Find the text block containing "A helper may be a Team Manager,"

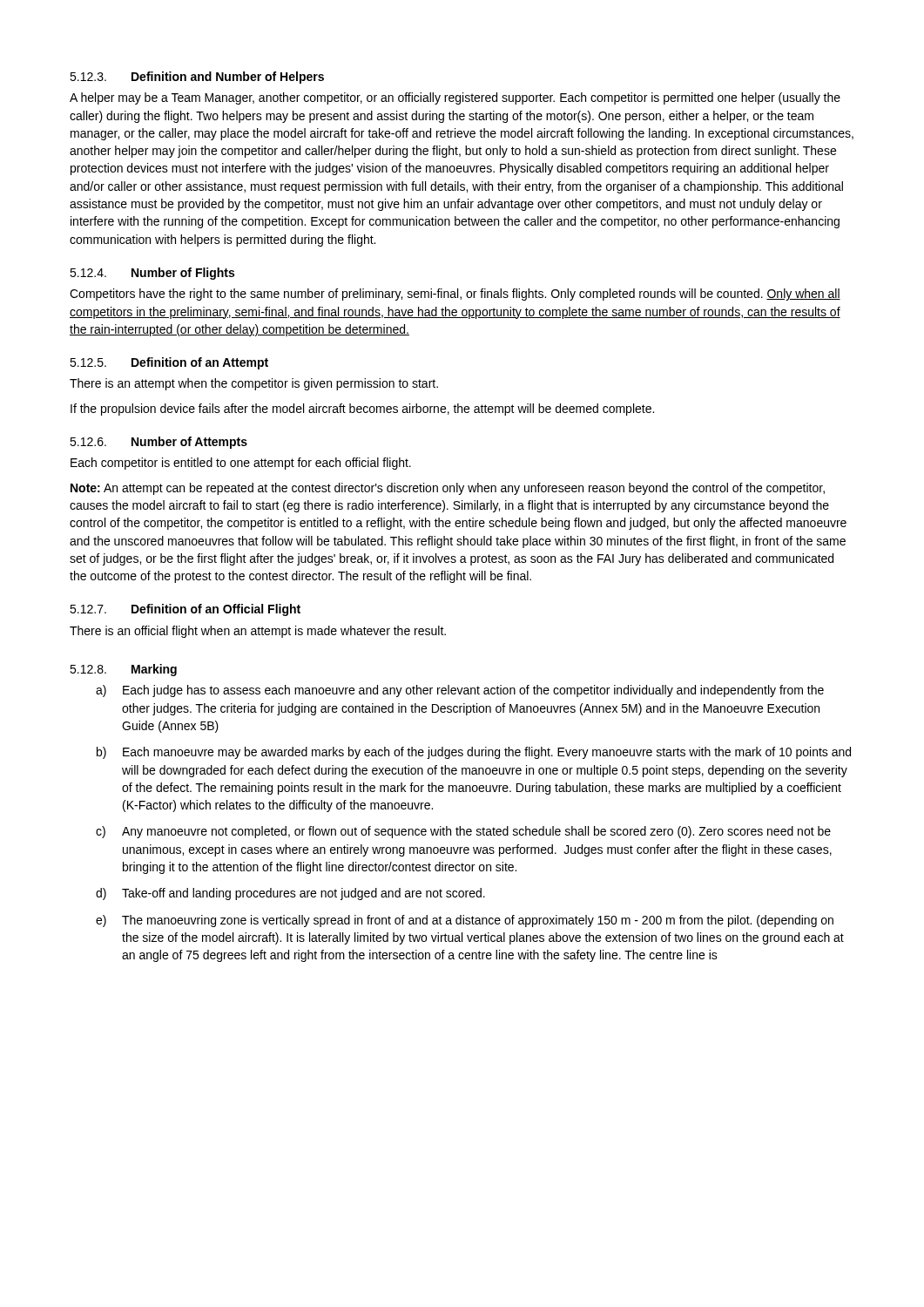462,169
